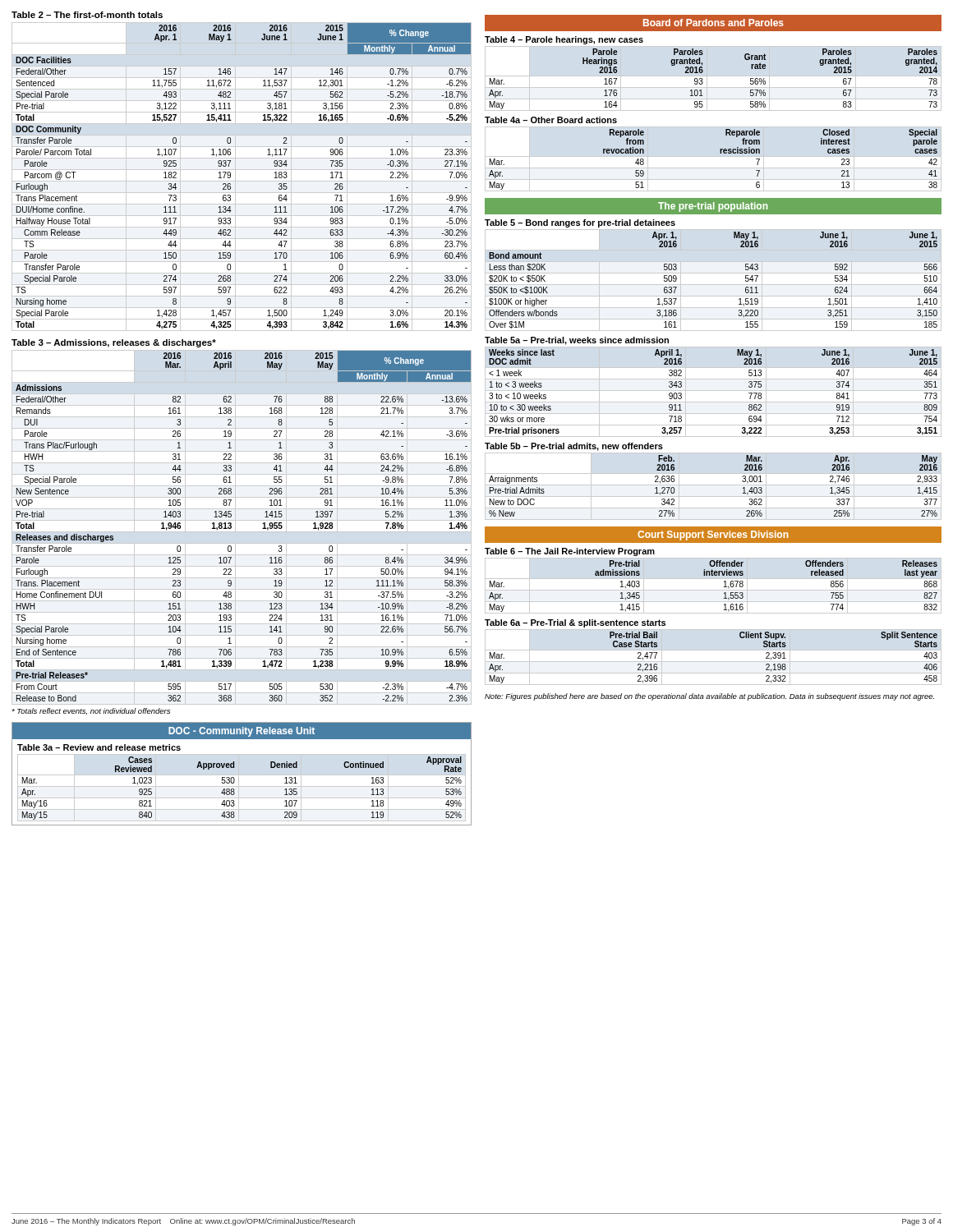Click on the element starting "Table 3 – Admissions, releases & discharges*"
953x1232 pixels.
pyautogui.click(x=114, y=342)
